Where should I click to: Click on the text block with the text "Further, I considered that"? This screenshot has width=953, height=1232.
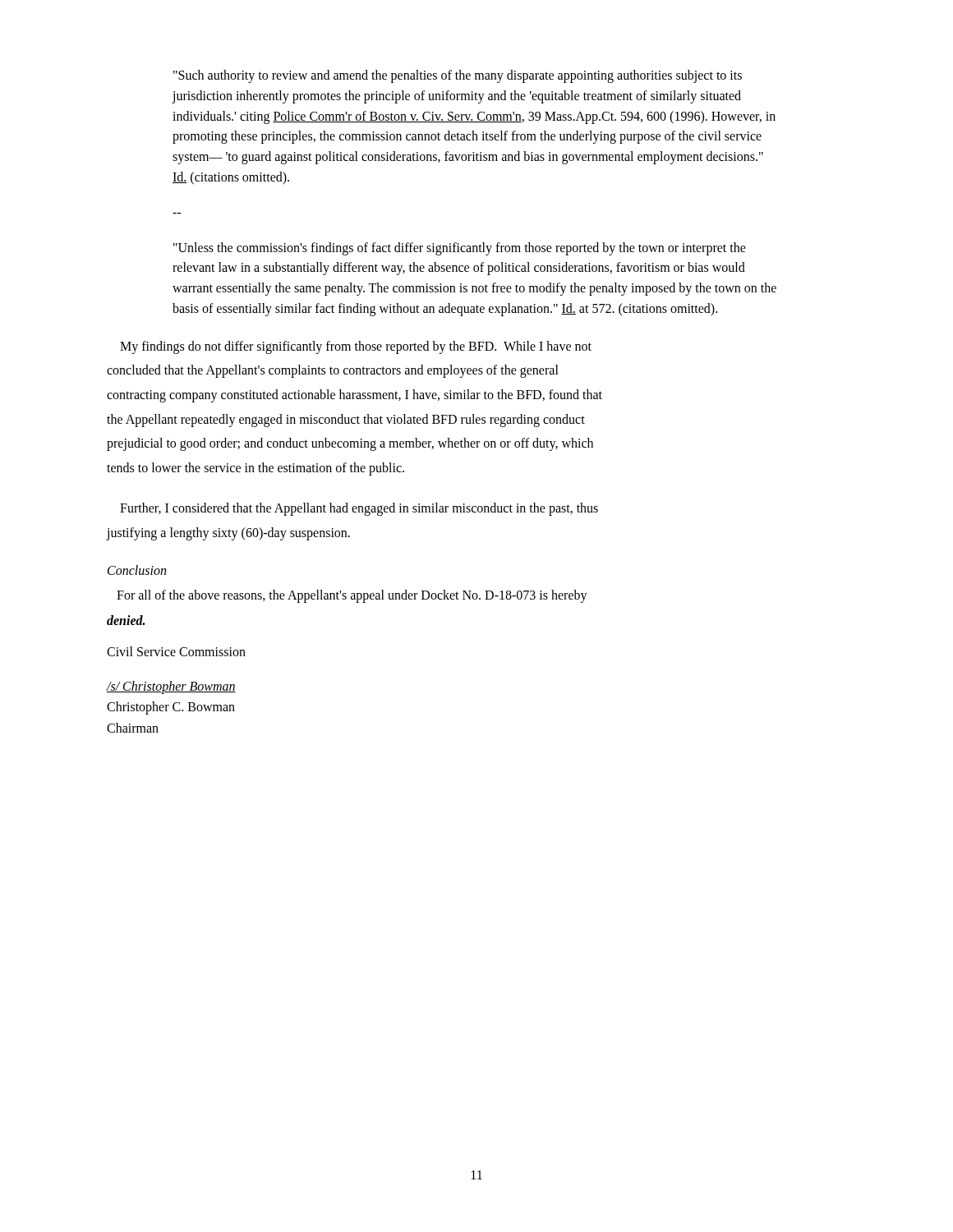pos(353,508)
